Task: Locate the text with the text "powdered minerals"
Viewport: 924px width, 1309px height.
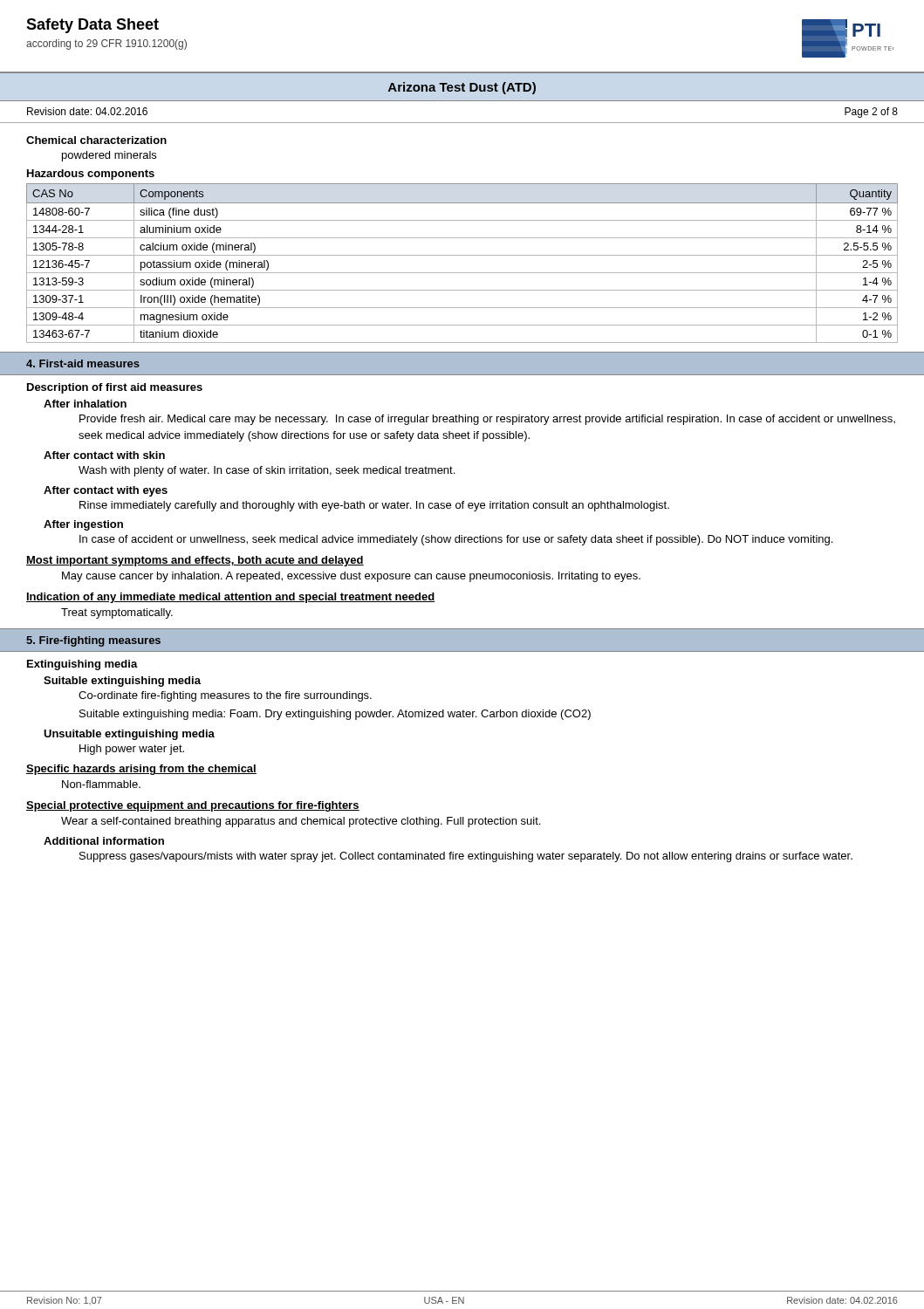Action: [109, 155]
